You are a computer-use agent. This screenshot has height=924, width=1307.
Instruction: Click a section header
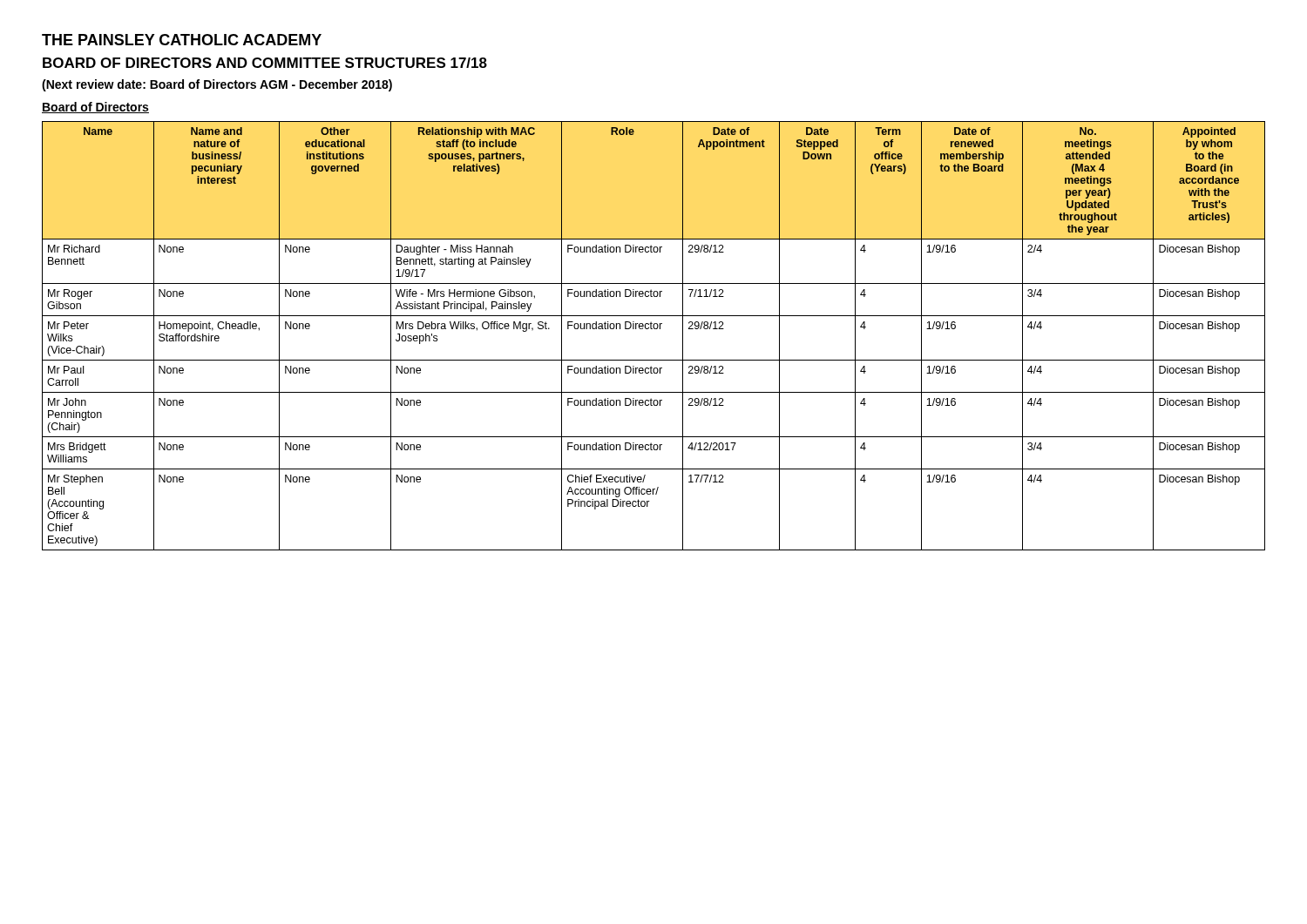95,107
